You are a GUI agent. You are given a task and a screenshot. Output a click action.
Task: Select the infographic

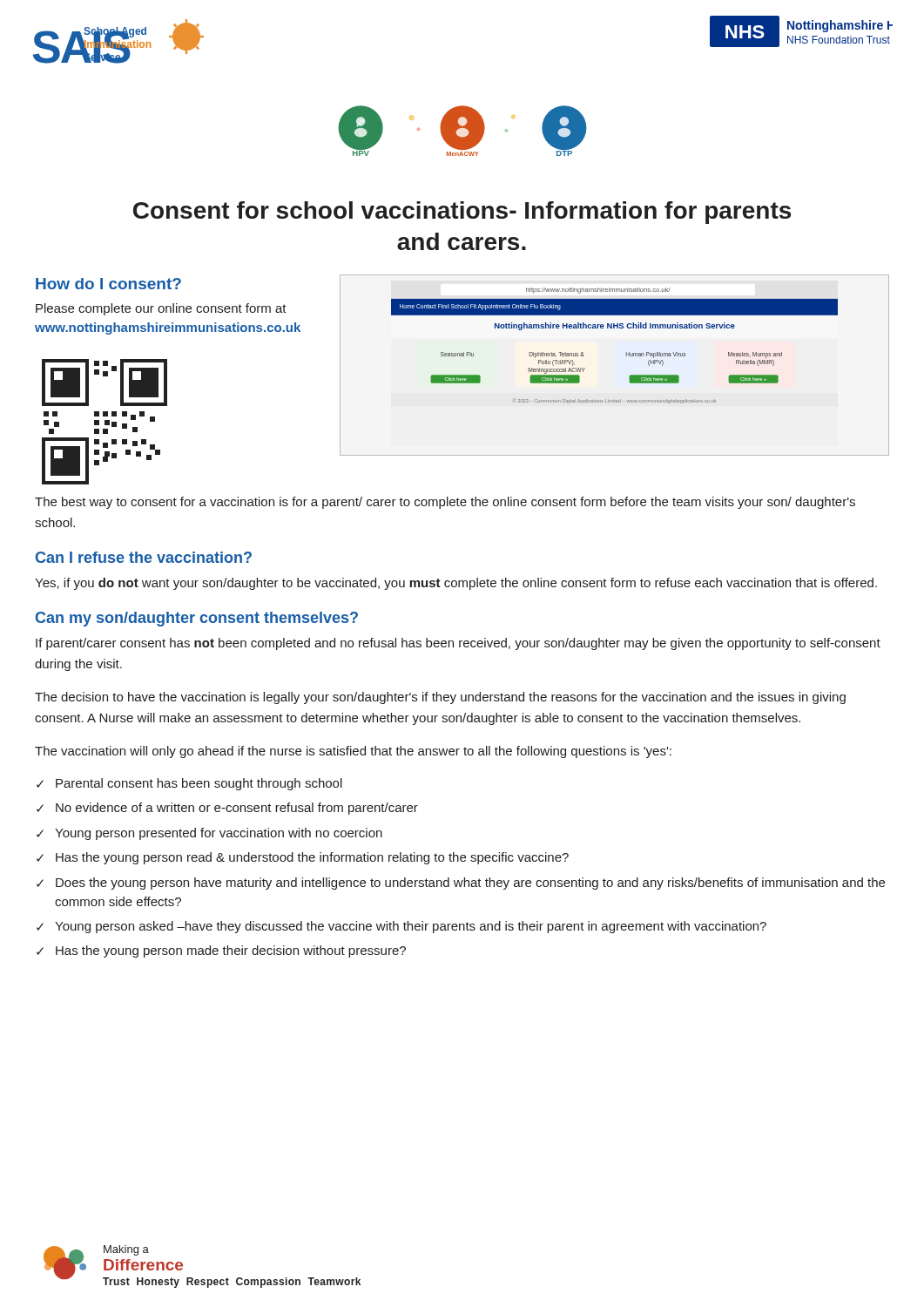462,132
